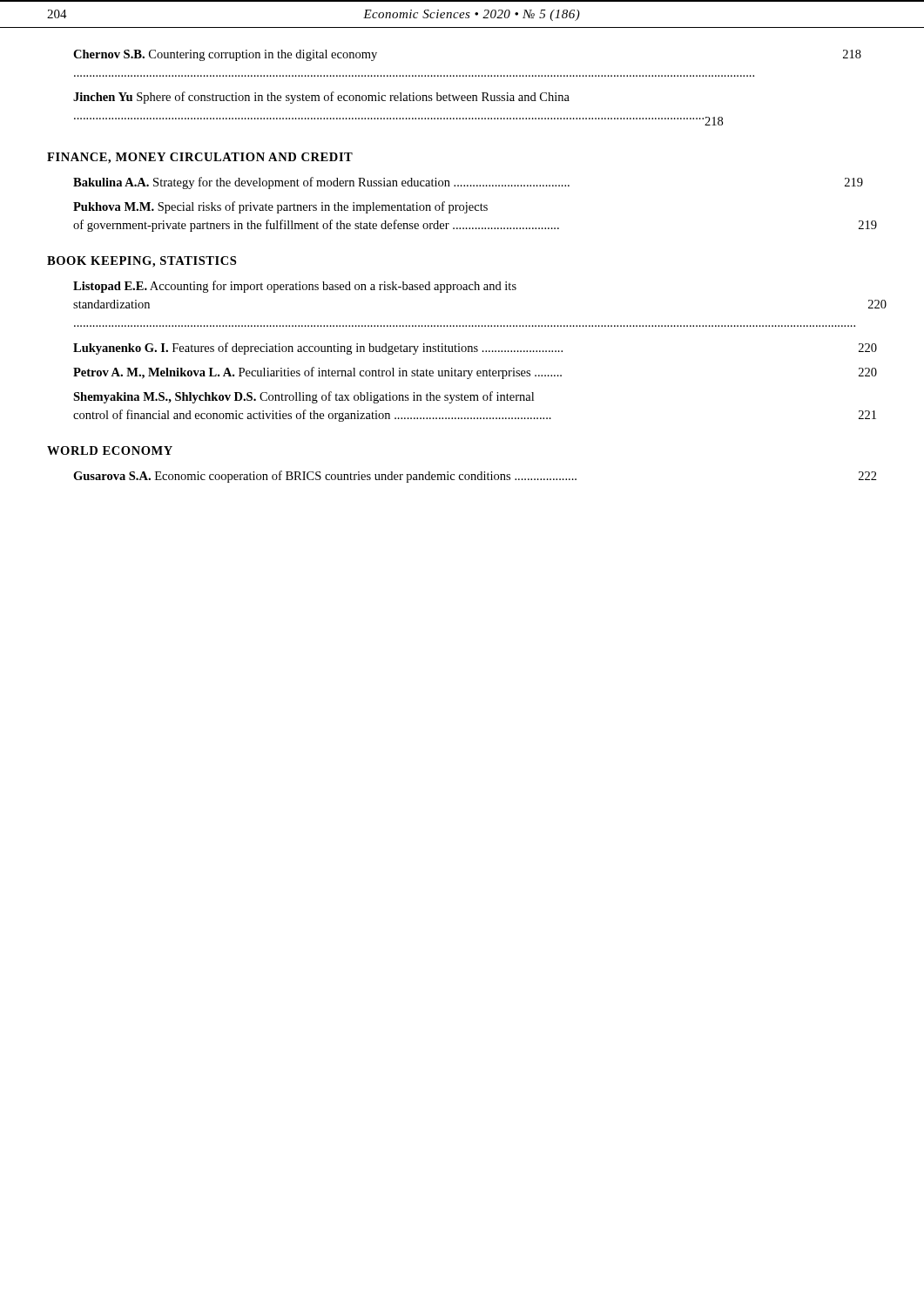Point to the block beginning "Lukyanenko G. I."
This screenshot has height=1307, width=924.
coord(475,348)
